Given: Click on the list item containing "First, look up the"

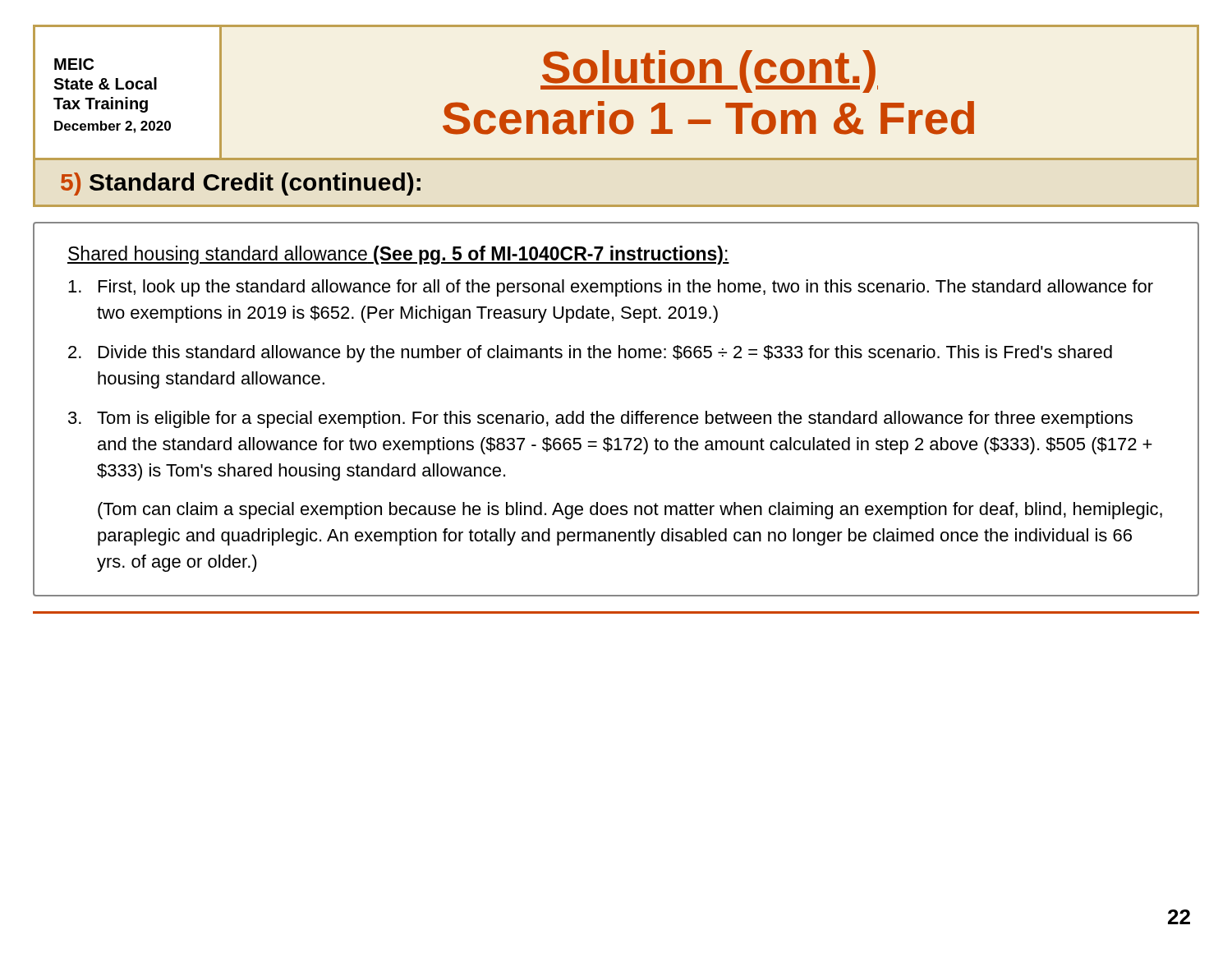Looking at the screenshot, I should point(616,300).
